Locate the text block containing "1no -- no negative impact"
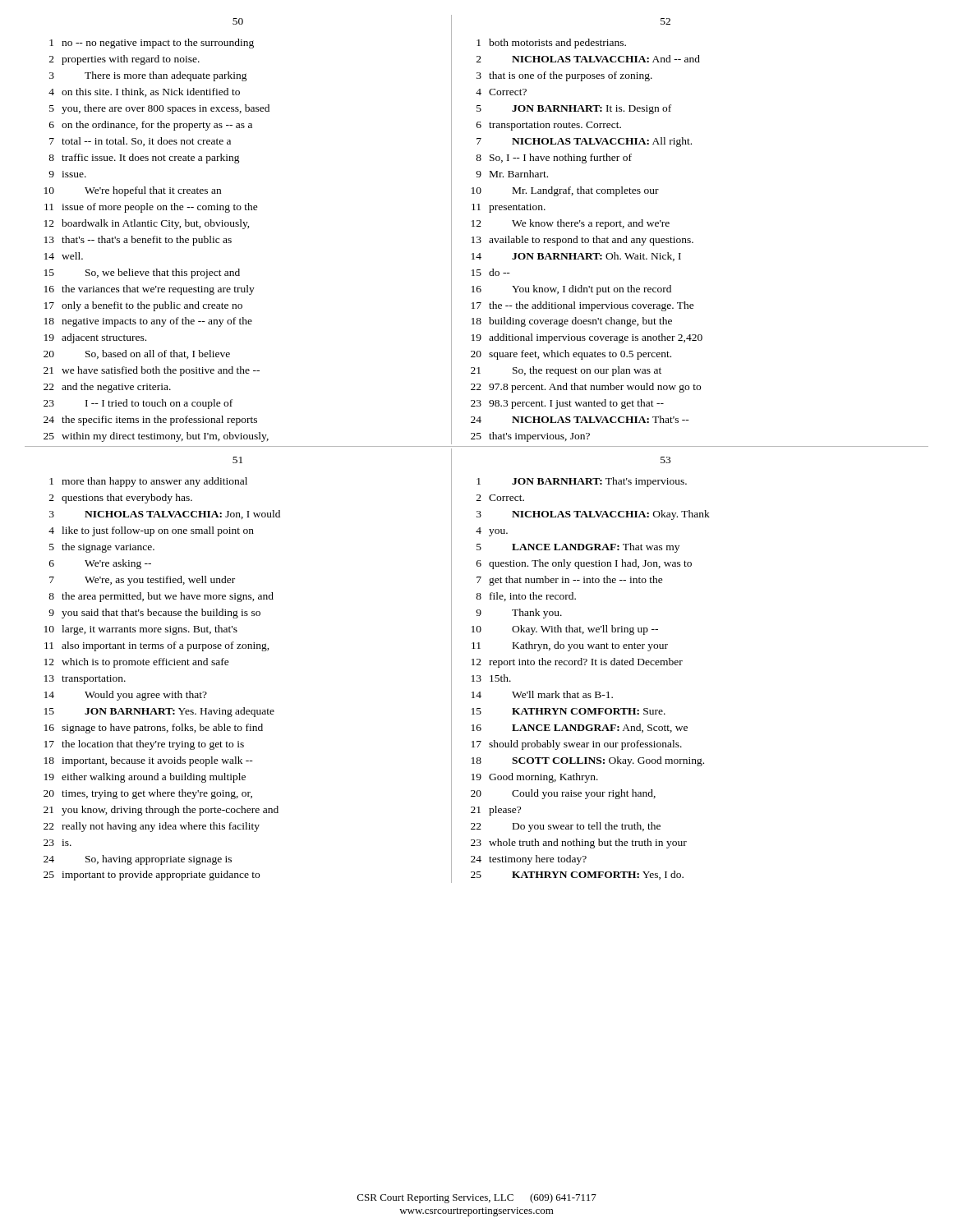The image size is (953, 1232). [x=238, y=240]
